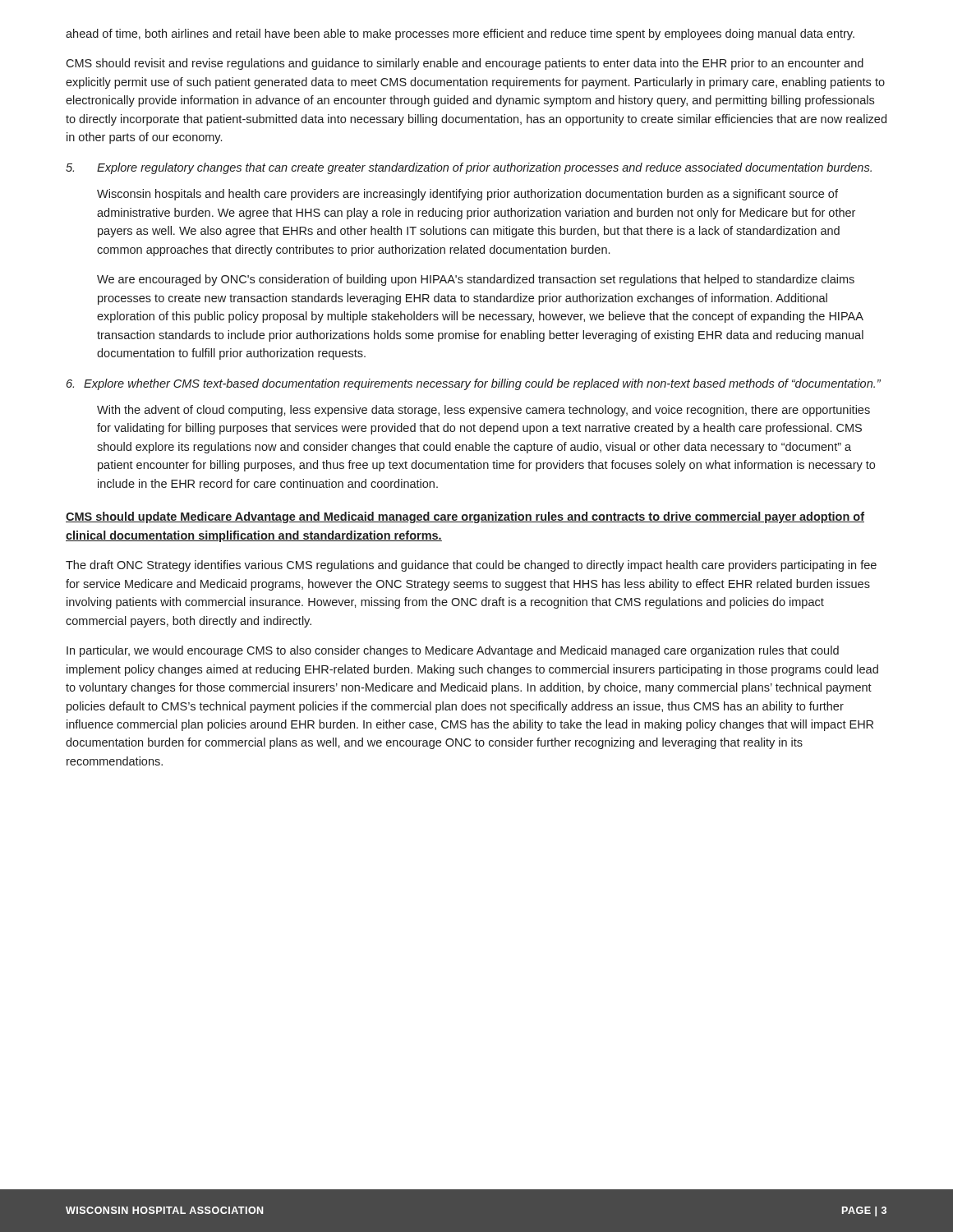953x1232 pixels.
Task: Select the block starting "5. Explore regulatory changes that"
Action: point(476,168)
